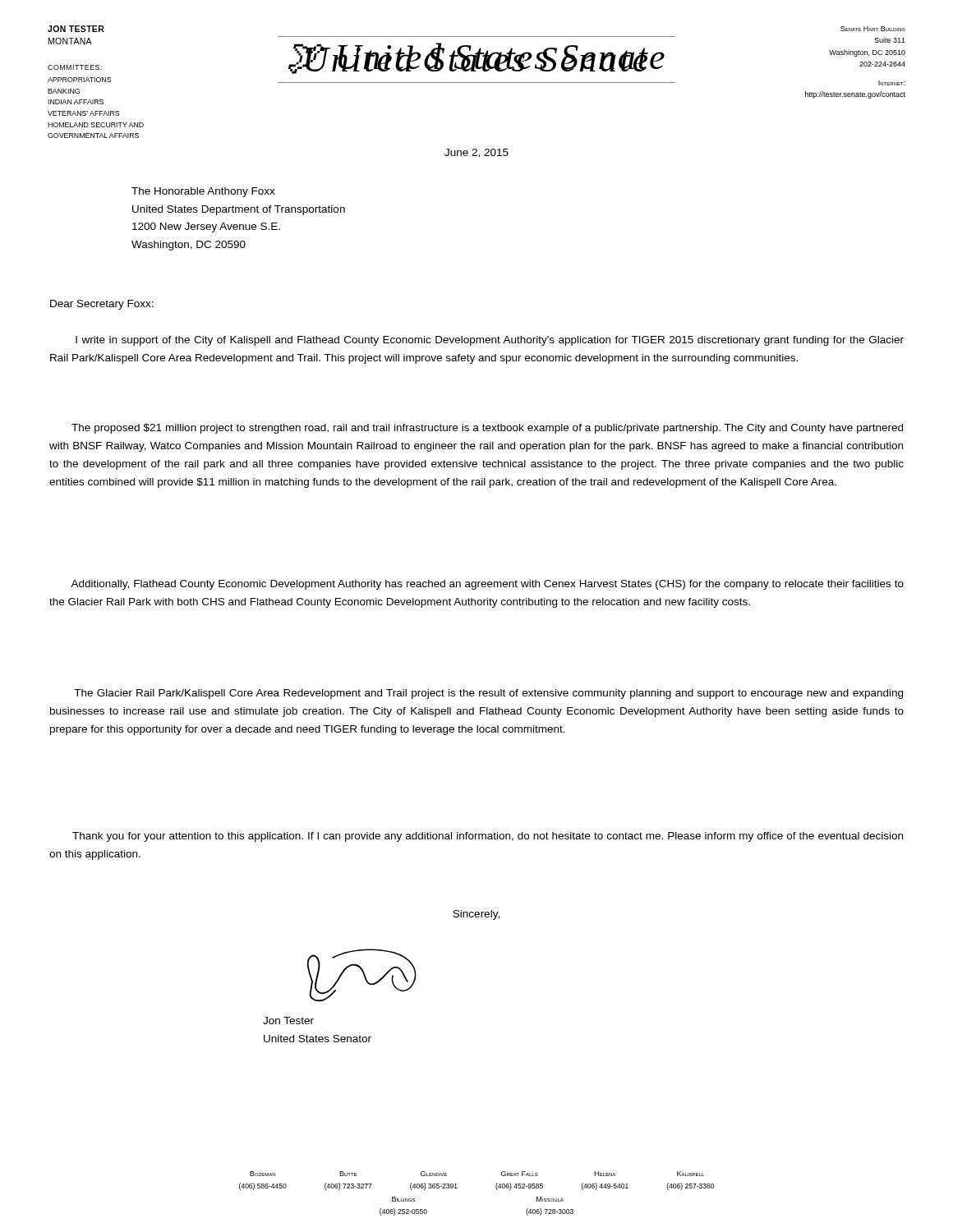Locate the block of text that opens with "The Honorable Anthony Foxx United States Department of"

(238, 218)
